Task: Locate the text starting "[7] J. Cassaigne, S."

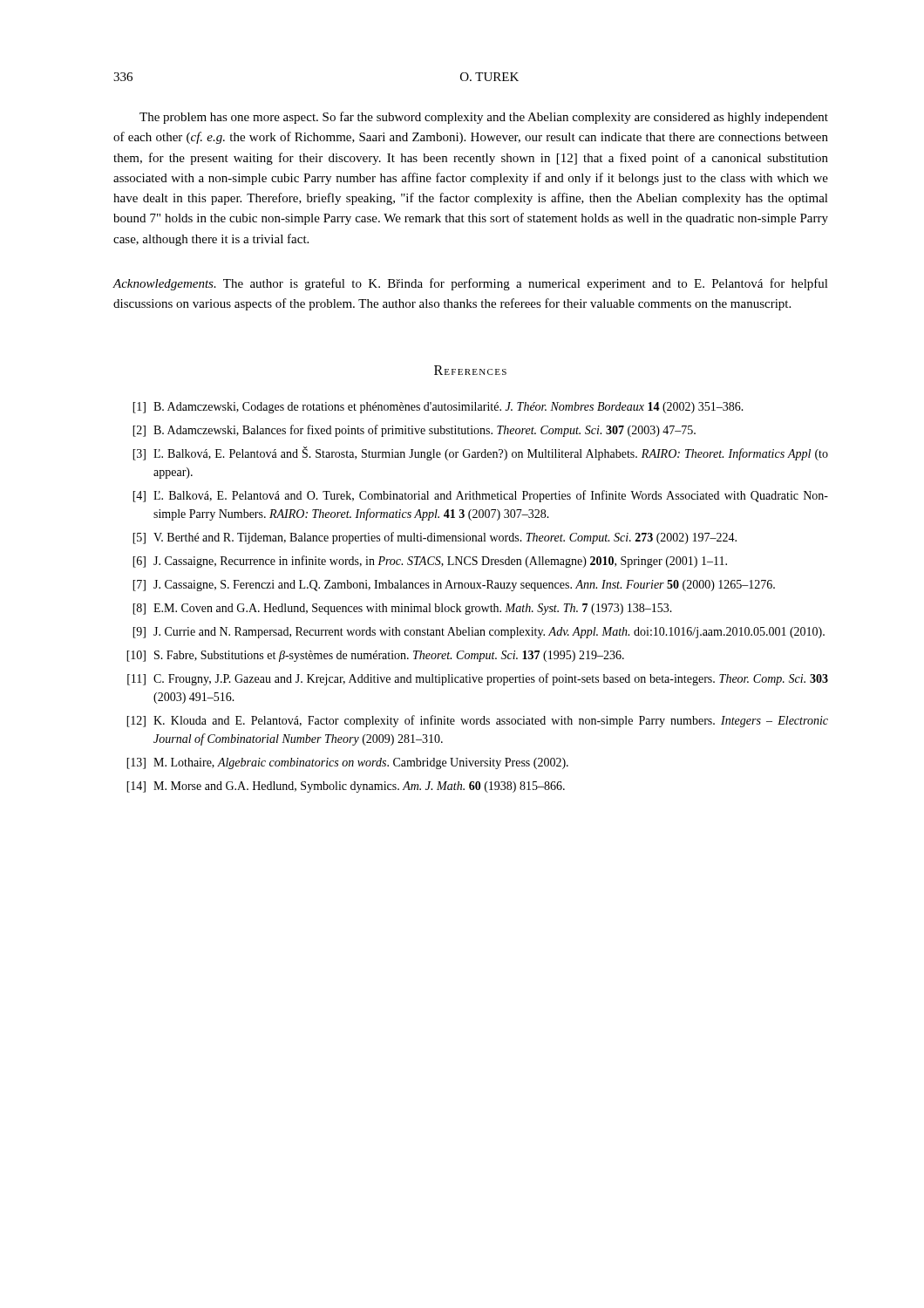Action: coord(471,585)
